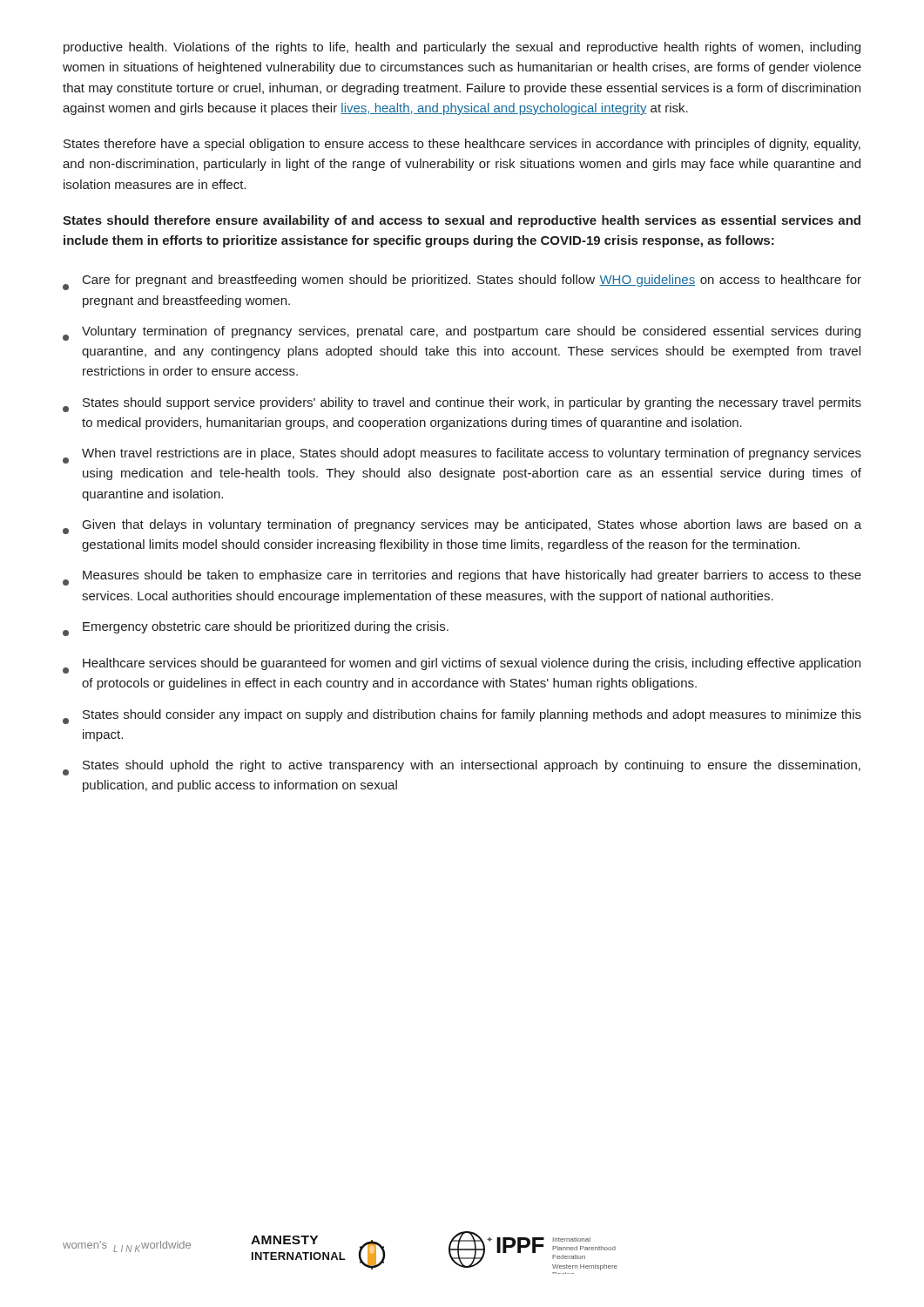924x1307 pixels.
Task: Locate the block of text that opens with "productive health. Violations of the rights"
Action: [x=462, y=77]
